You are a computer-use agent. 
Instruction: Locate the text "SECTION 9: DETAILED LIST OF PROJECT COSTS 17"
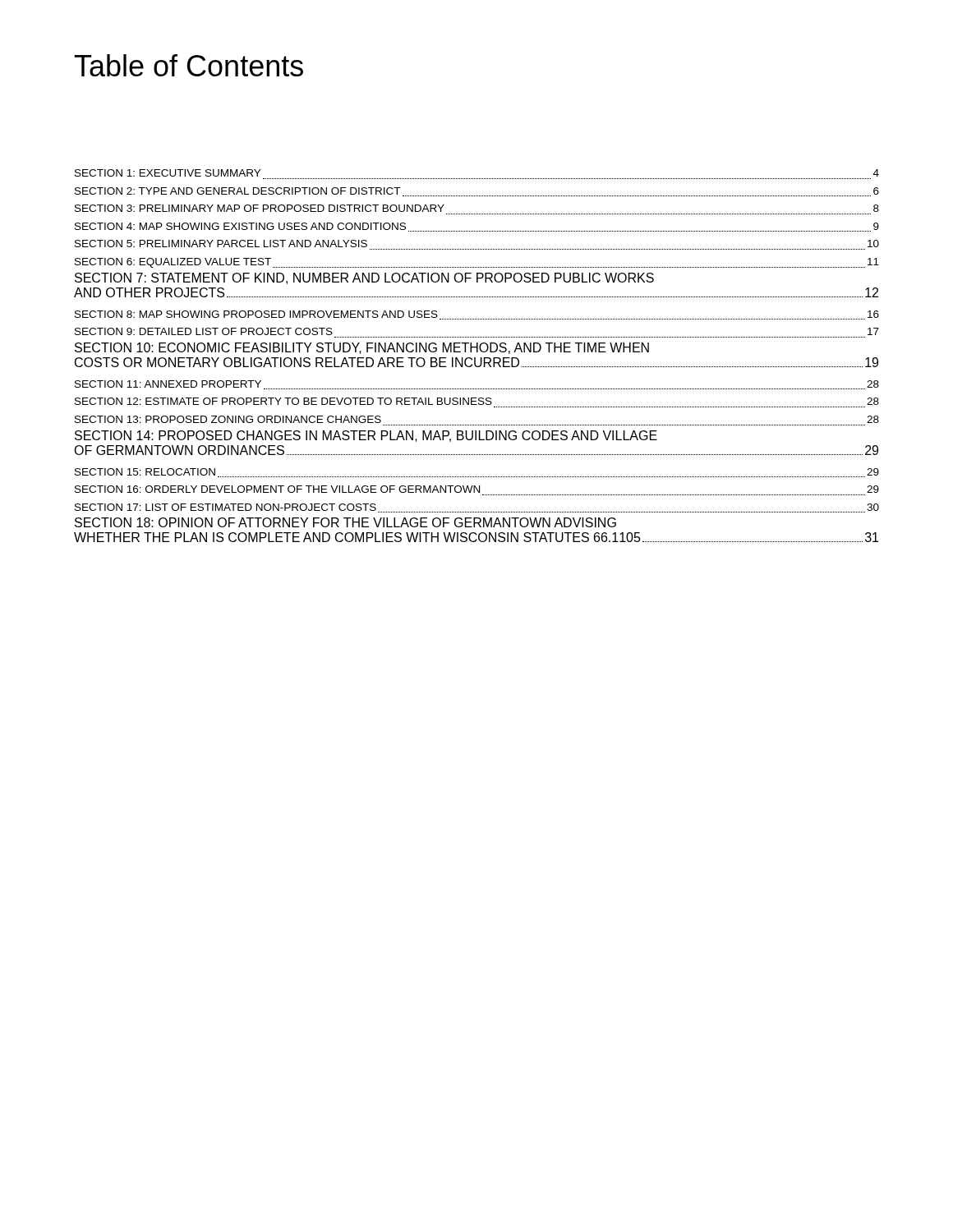coord(476,332)
